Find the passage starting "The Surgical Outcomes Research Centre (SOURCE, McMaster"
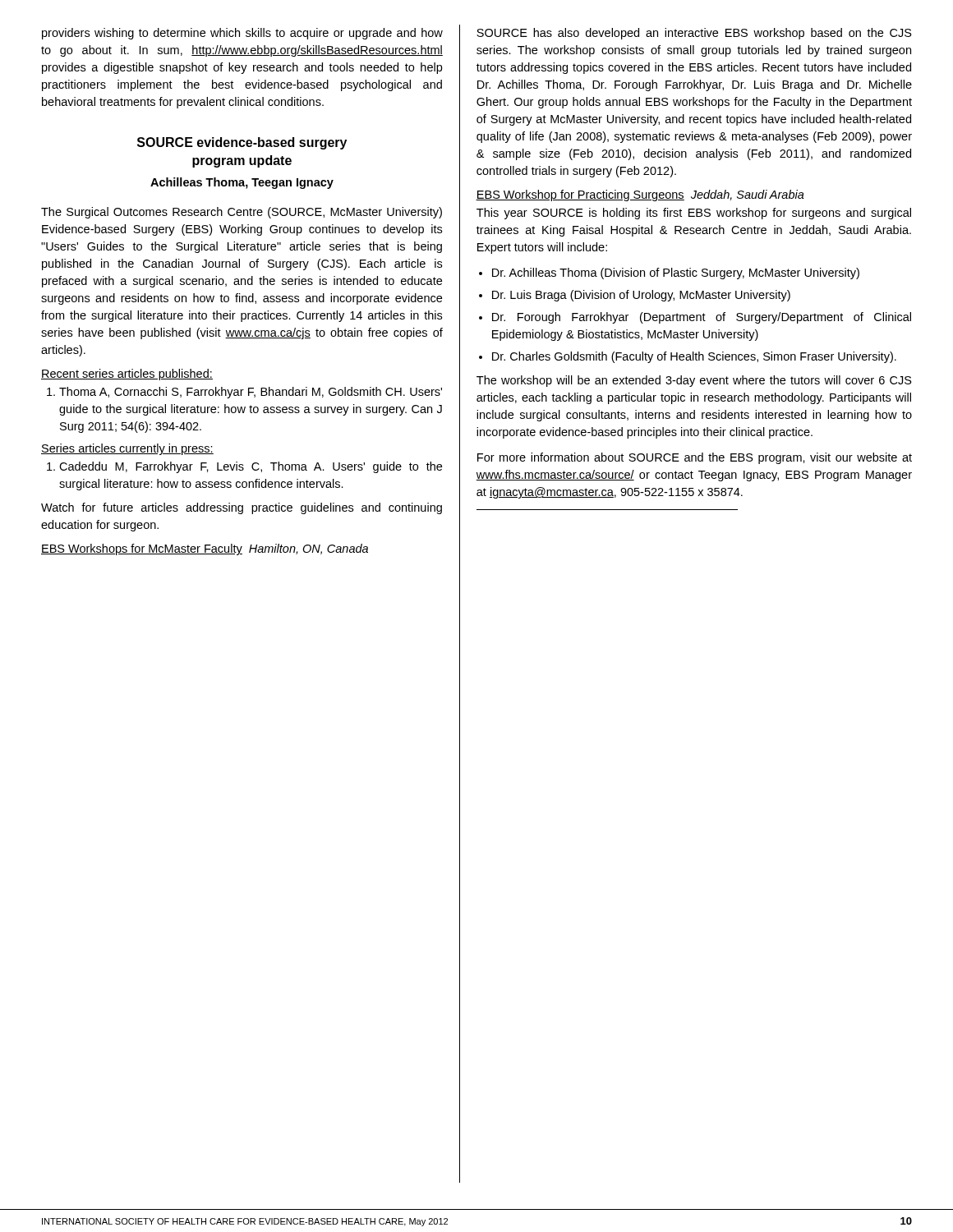 pos(242,281)
